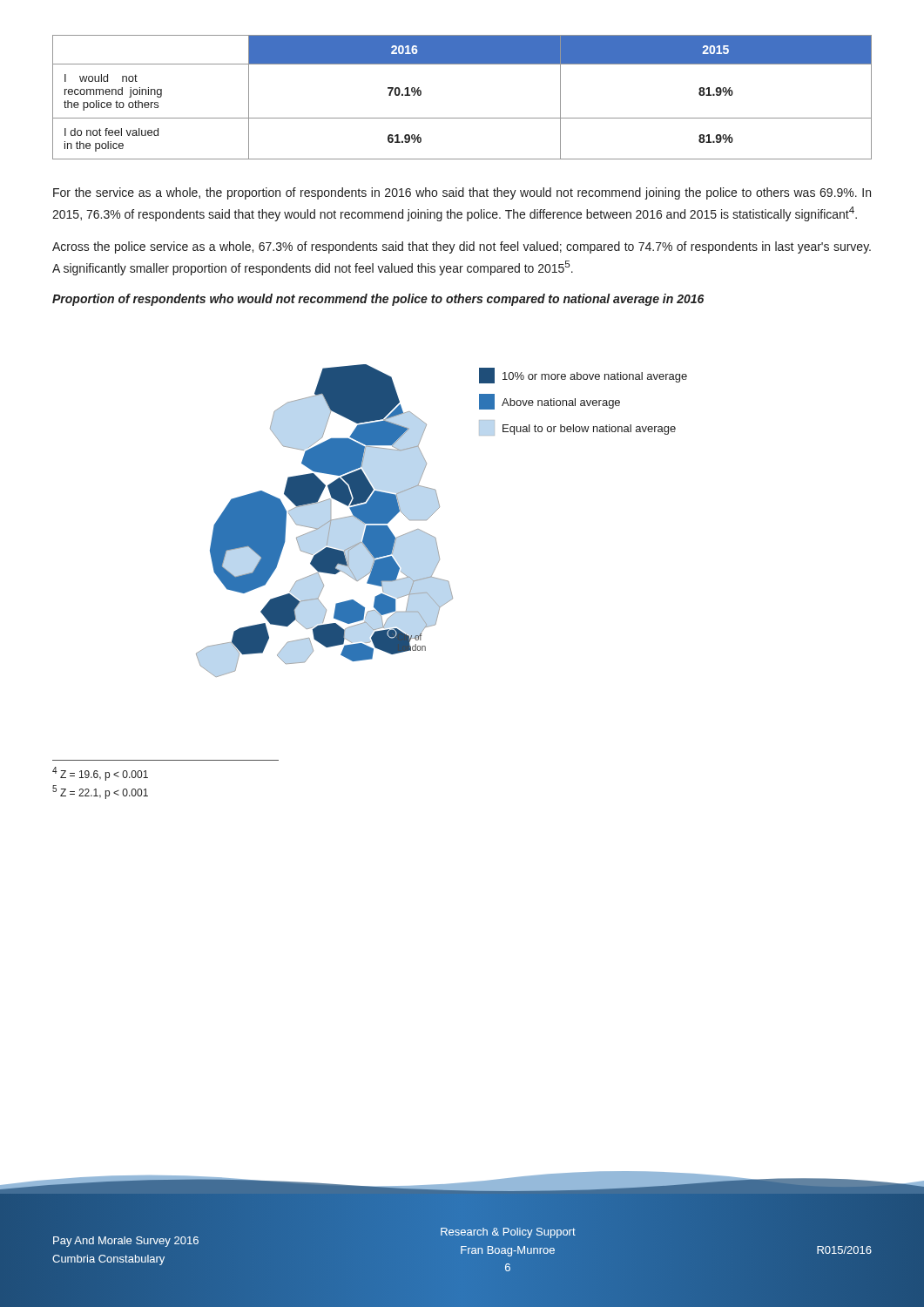Locate the map

click(x=462, y=538)
